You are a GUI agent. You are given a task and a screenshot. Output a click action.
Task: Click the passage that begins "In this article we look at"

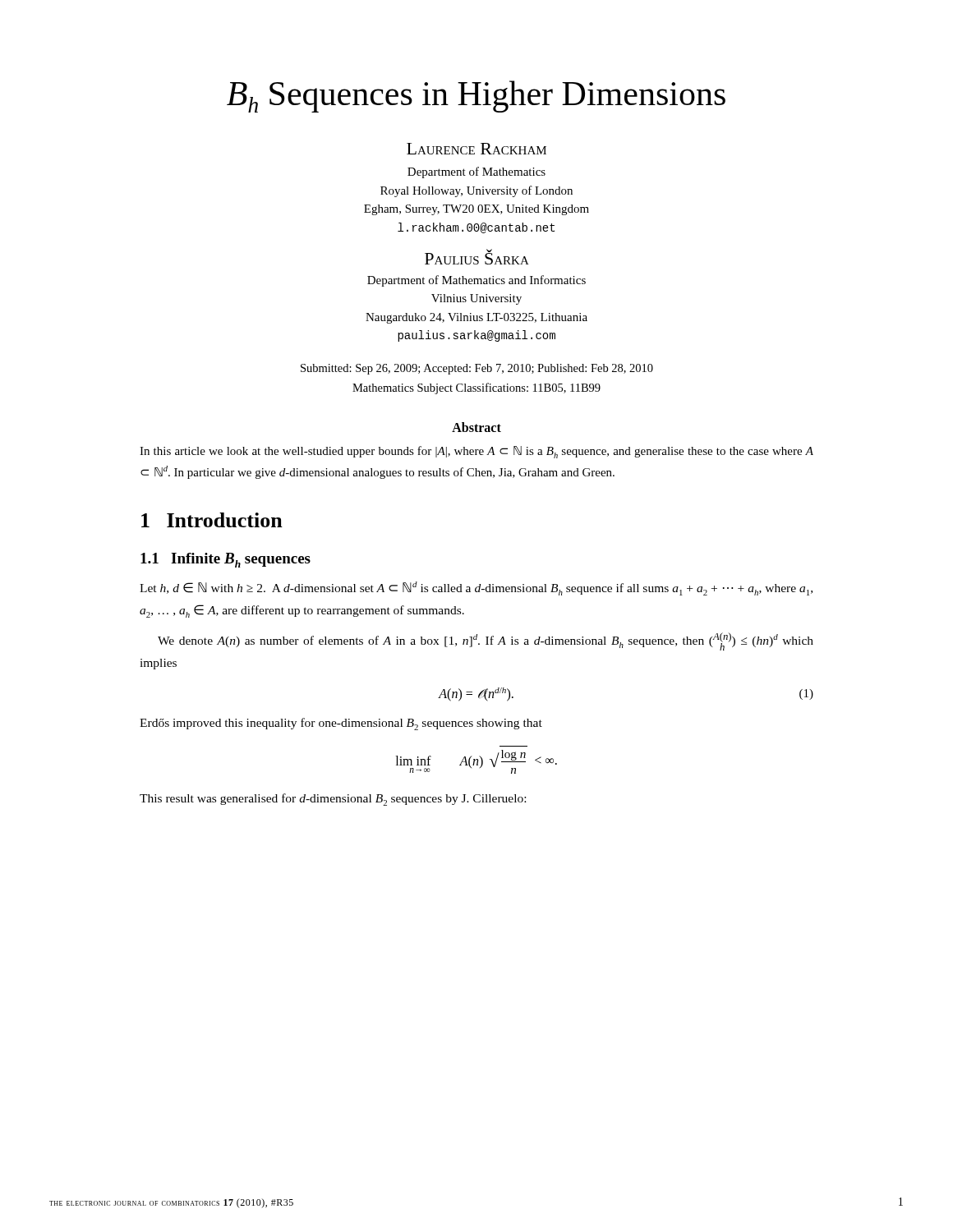click(x=476, y=462)
